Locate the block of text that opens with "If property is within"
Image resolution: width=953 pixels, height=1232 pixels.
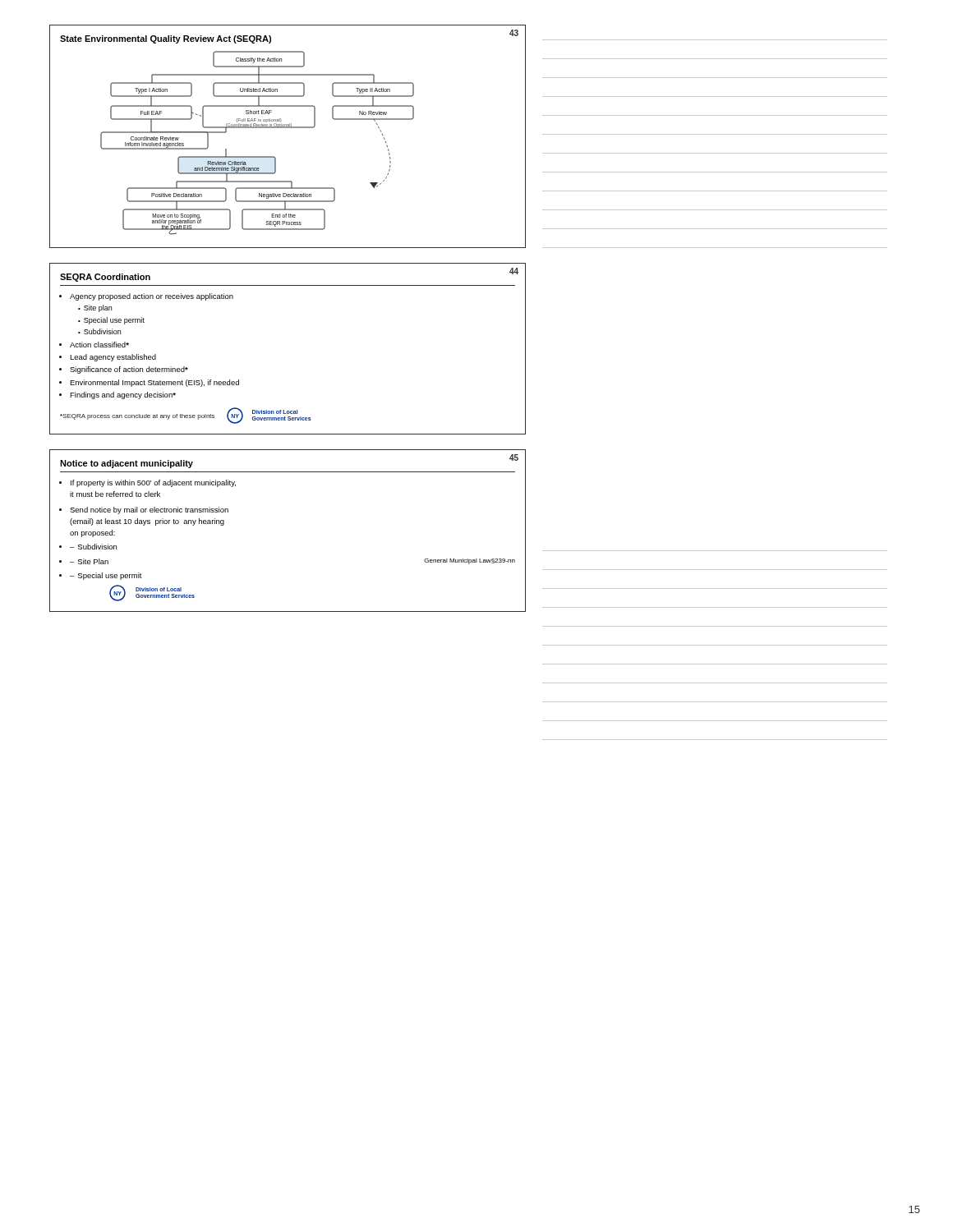click(x=153, y=488)
